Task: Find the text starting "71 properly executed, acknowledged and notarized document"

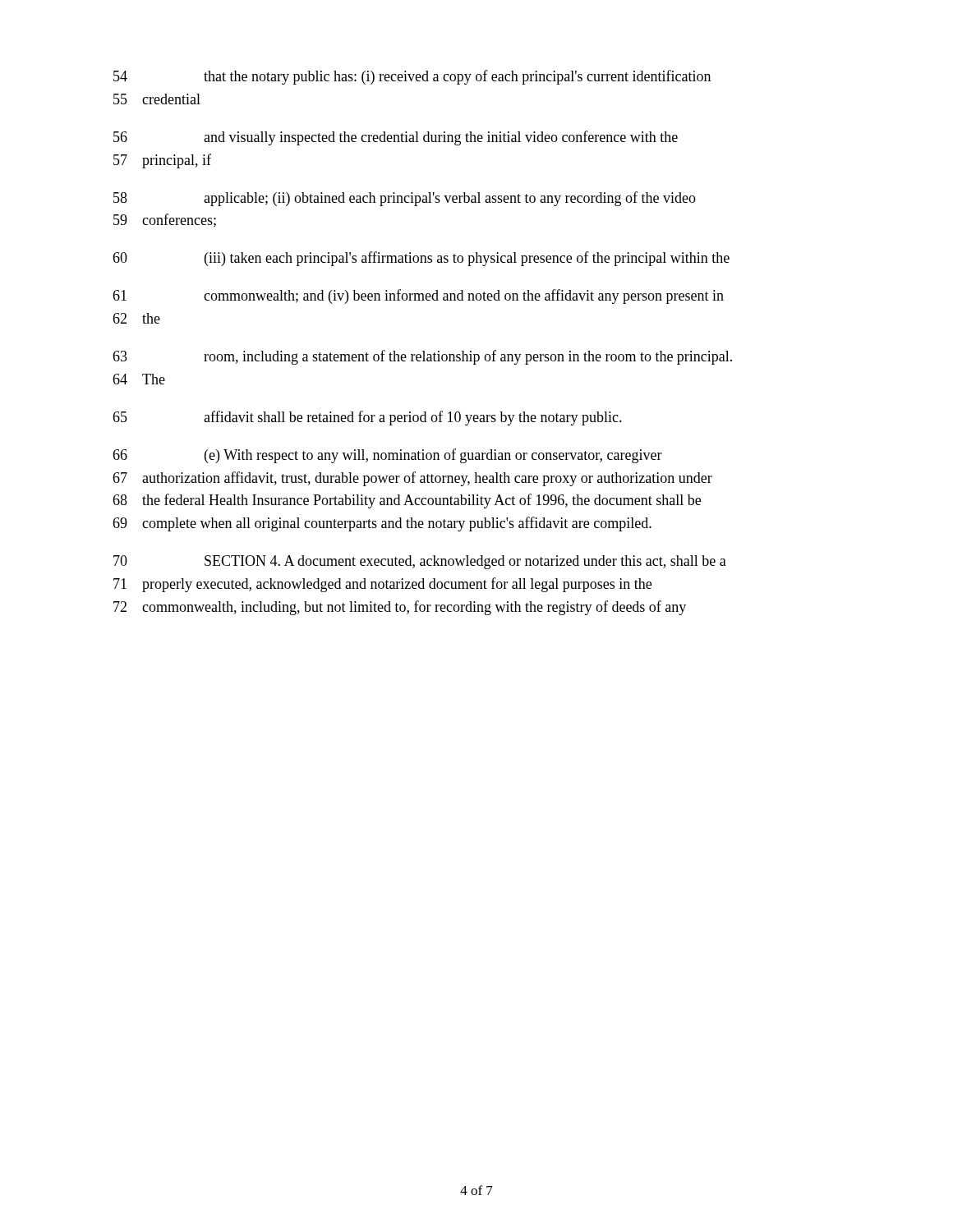Action: 367,585
